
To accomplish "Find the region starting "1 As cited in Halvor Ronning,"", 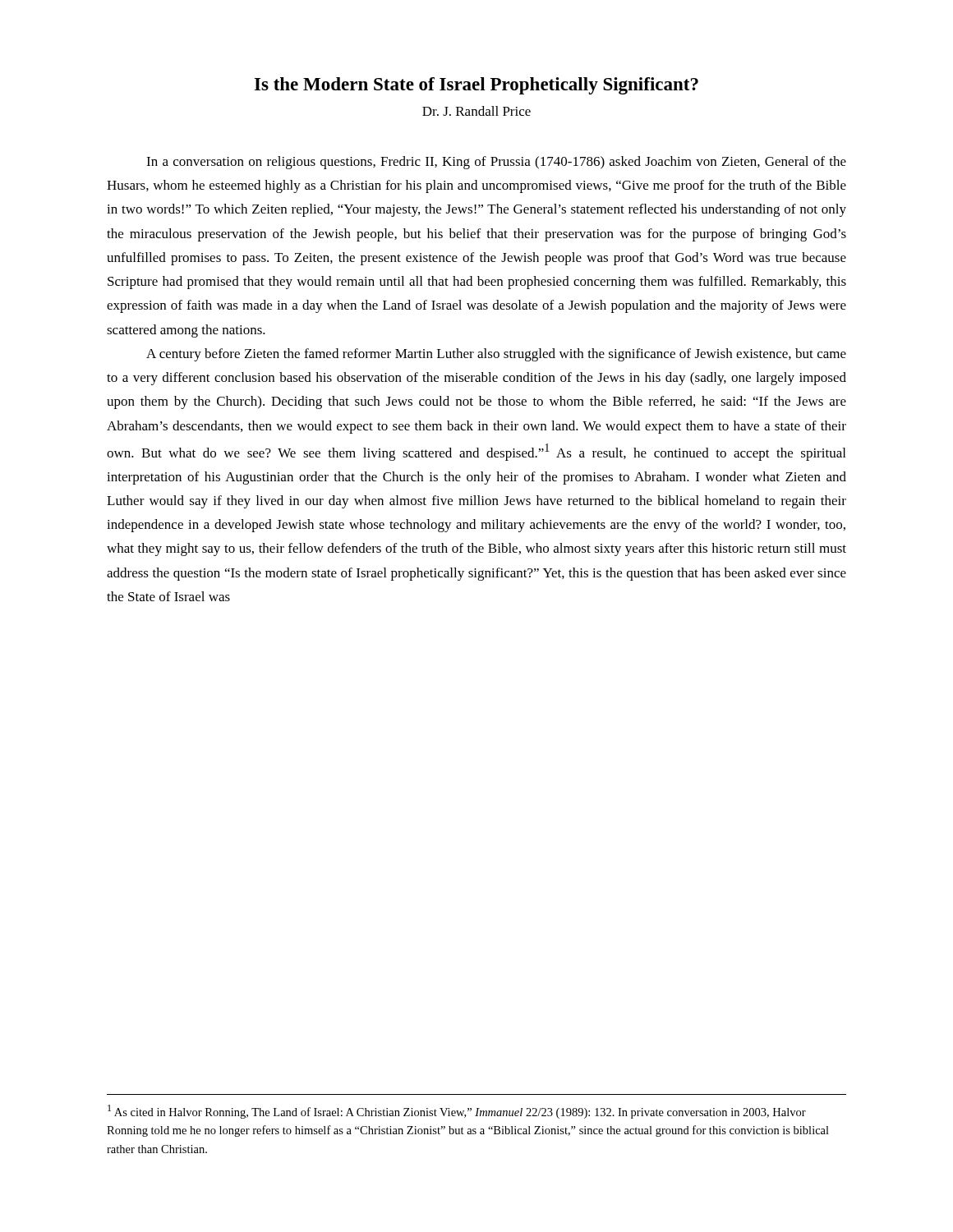I will coord(476,1129).
